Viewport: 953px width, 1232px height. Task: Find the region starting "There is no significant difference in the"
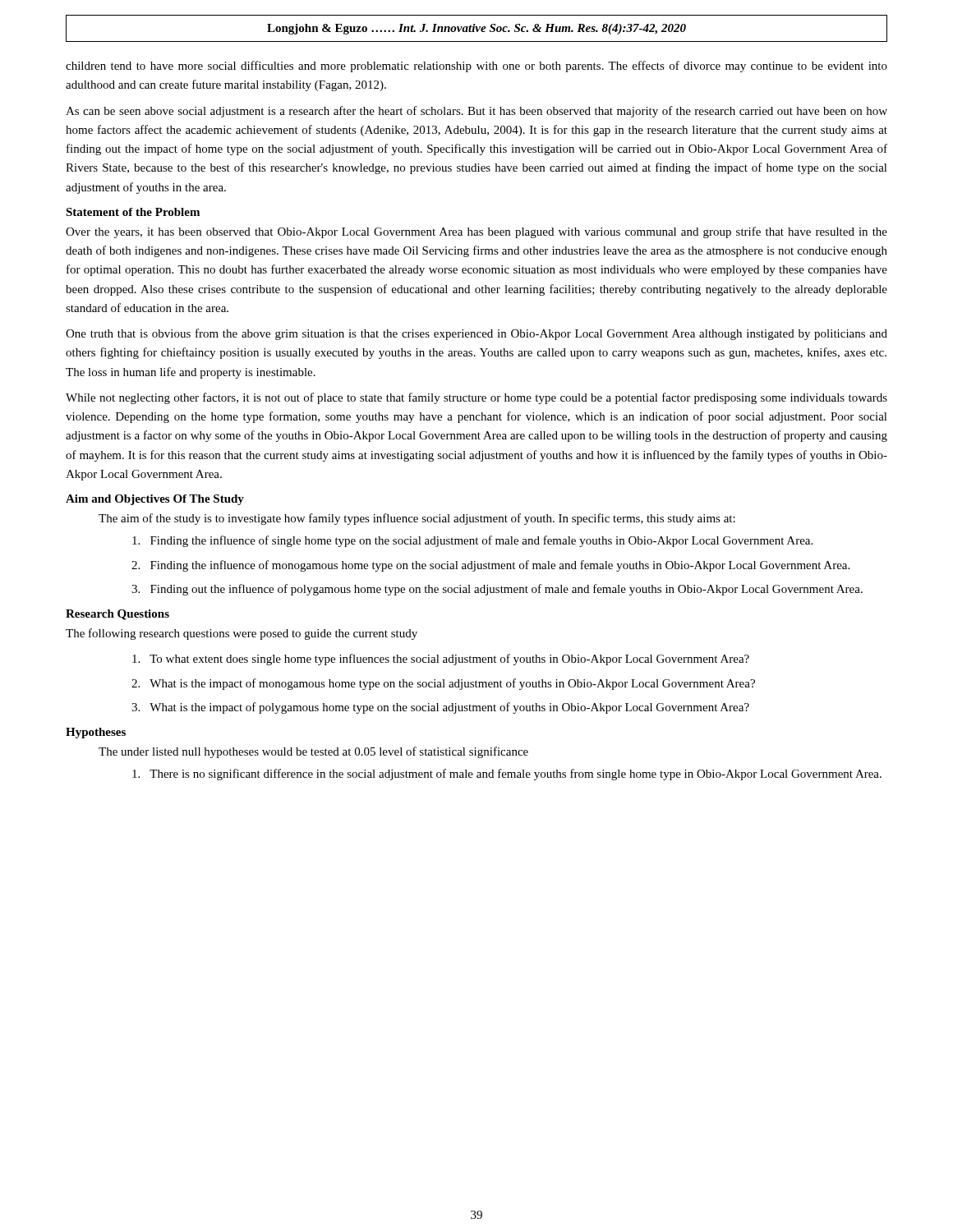point(507,774)
